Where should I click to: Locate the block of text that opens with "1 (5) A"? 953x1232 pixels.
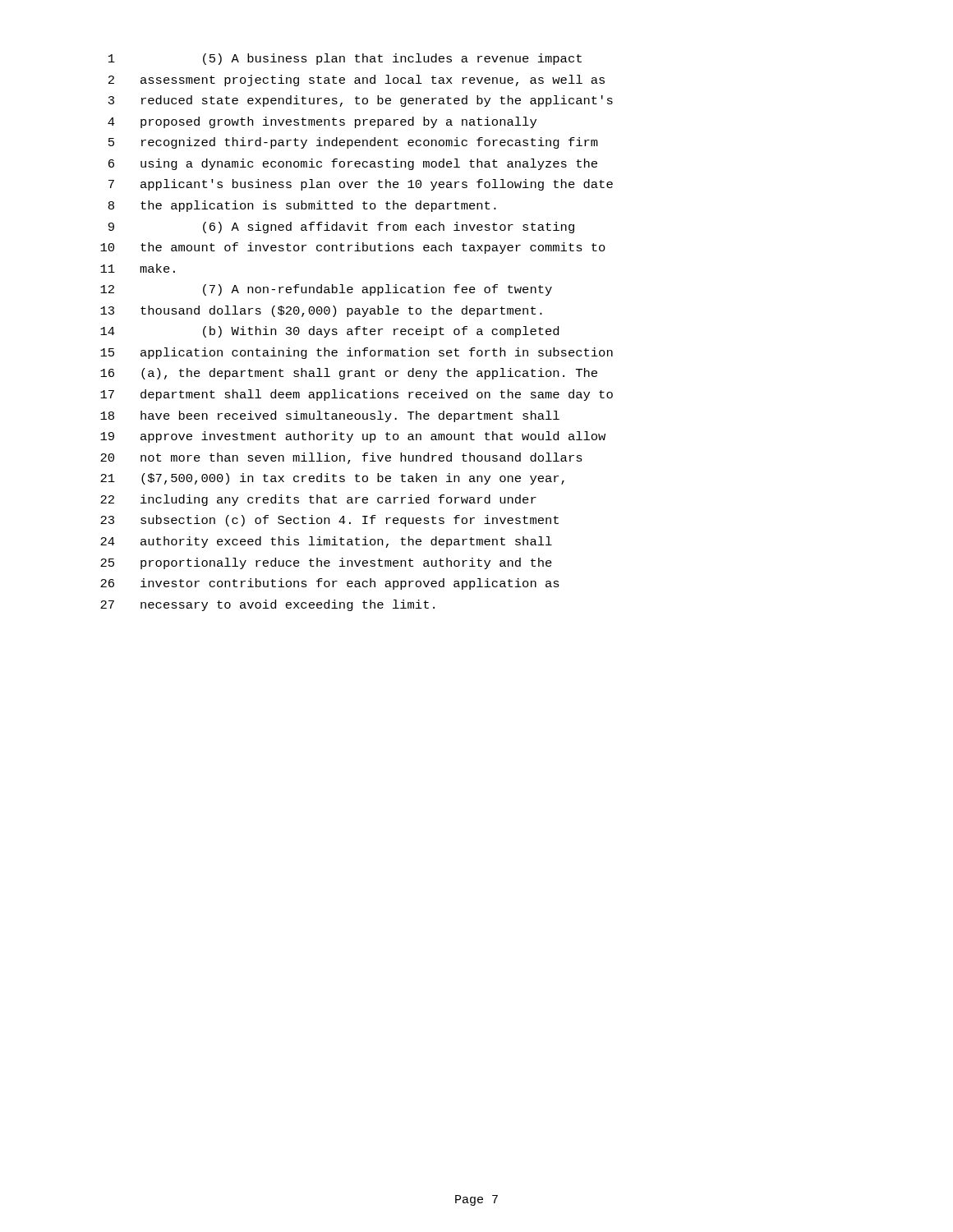point(476,133)
